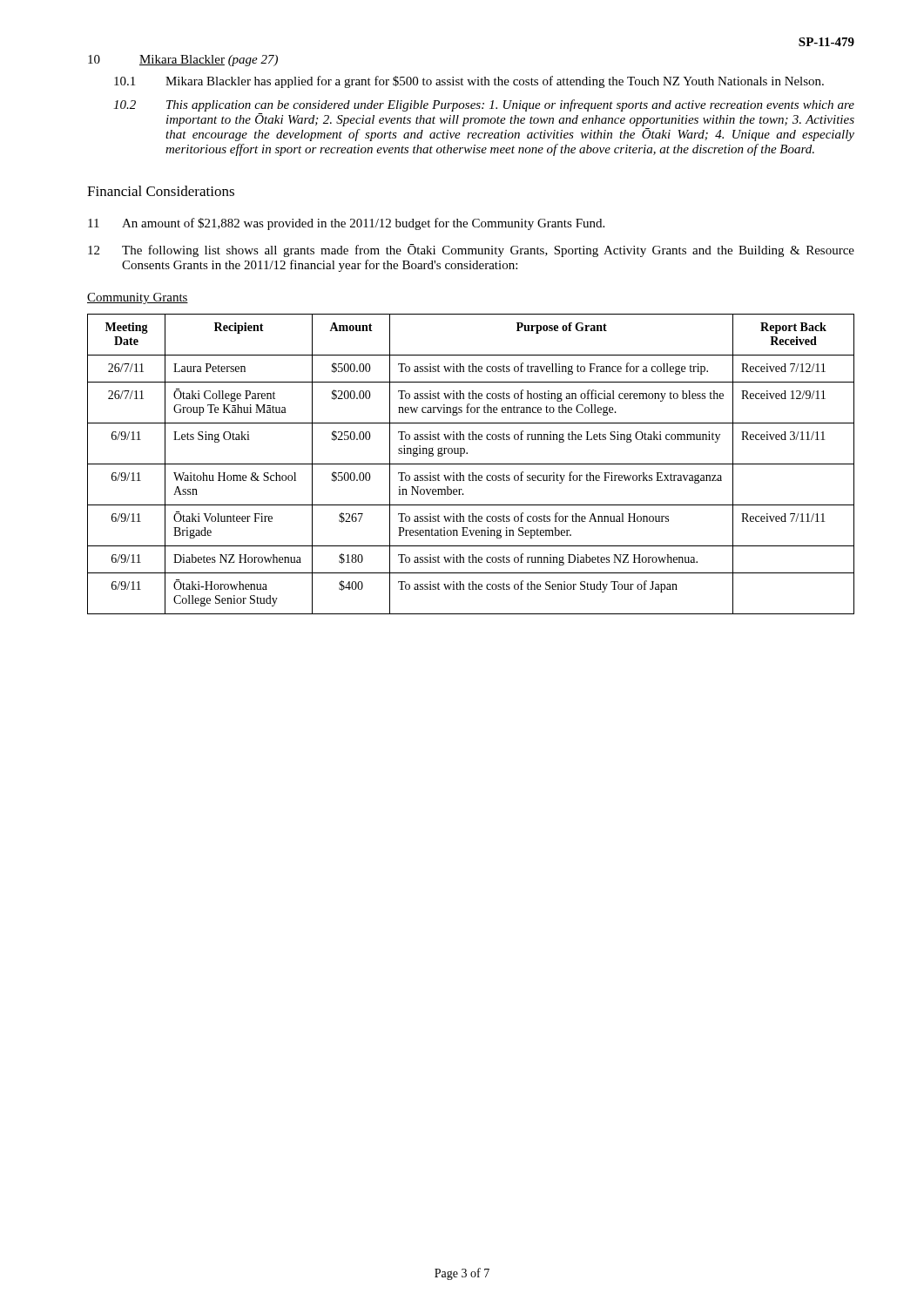Locate the text starting "10.1 Mikara Blackler has applied for a"
Viewport: 924px width, 1307px height.
[469, 81]
